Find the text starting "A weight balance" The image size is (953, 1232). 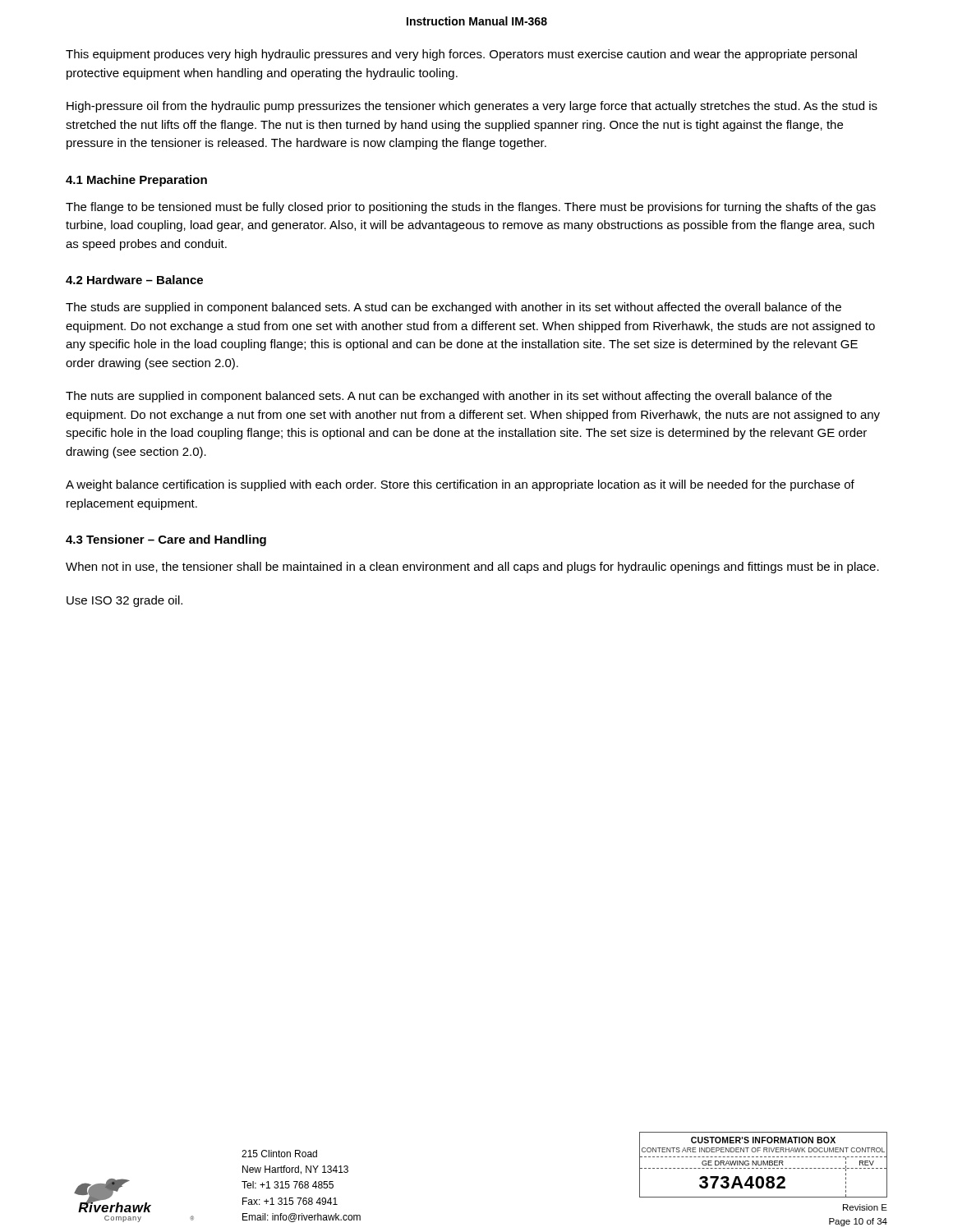(x=460, y=493)
